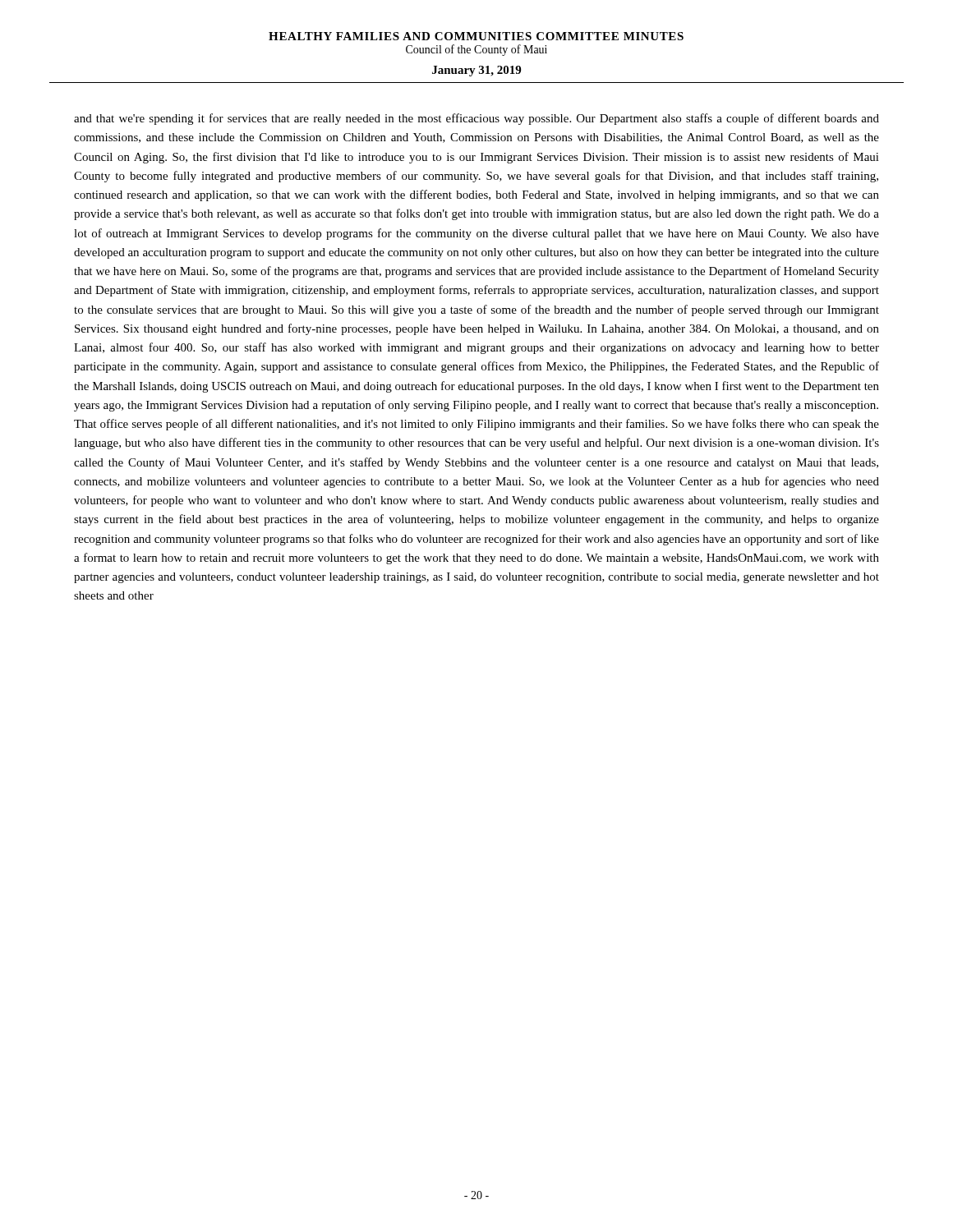Find the block starting "and that we're spending it"
The image size is (953, 1232).
coord(476,357)
